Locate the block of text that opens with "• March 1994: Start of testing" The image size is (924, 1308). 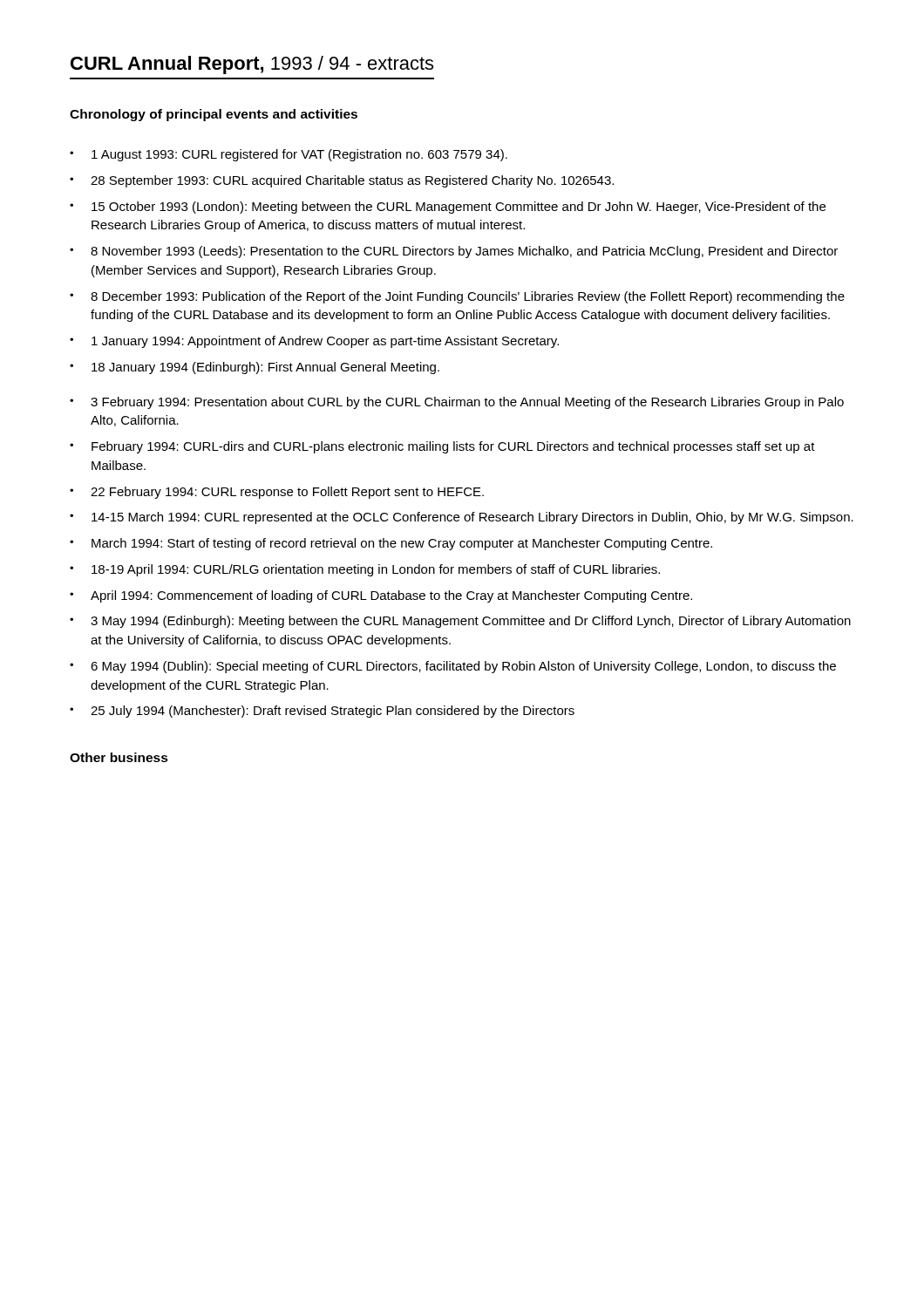coord(462,543)
